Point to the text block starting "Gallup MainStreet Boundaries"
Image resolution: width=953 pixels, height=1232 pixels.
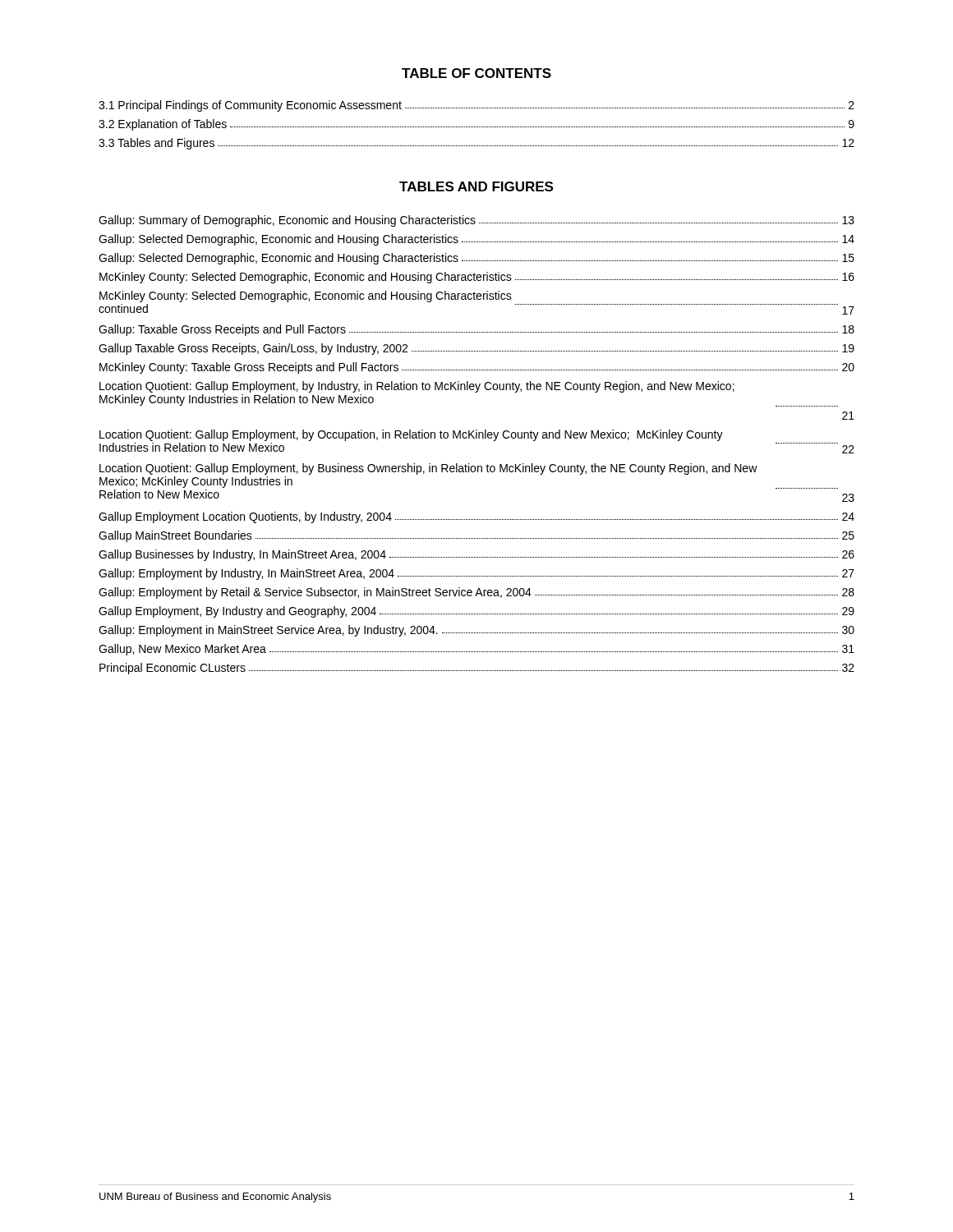click(x=476, y=535)
